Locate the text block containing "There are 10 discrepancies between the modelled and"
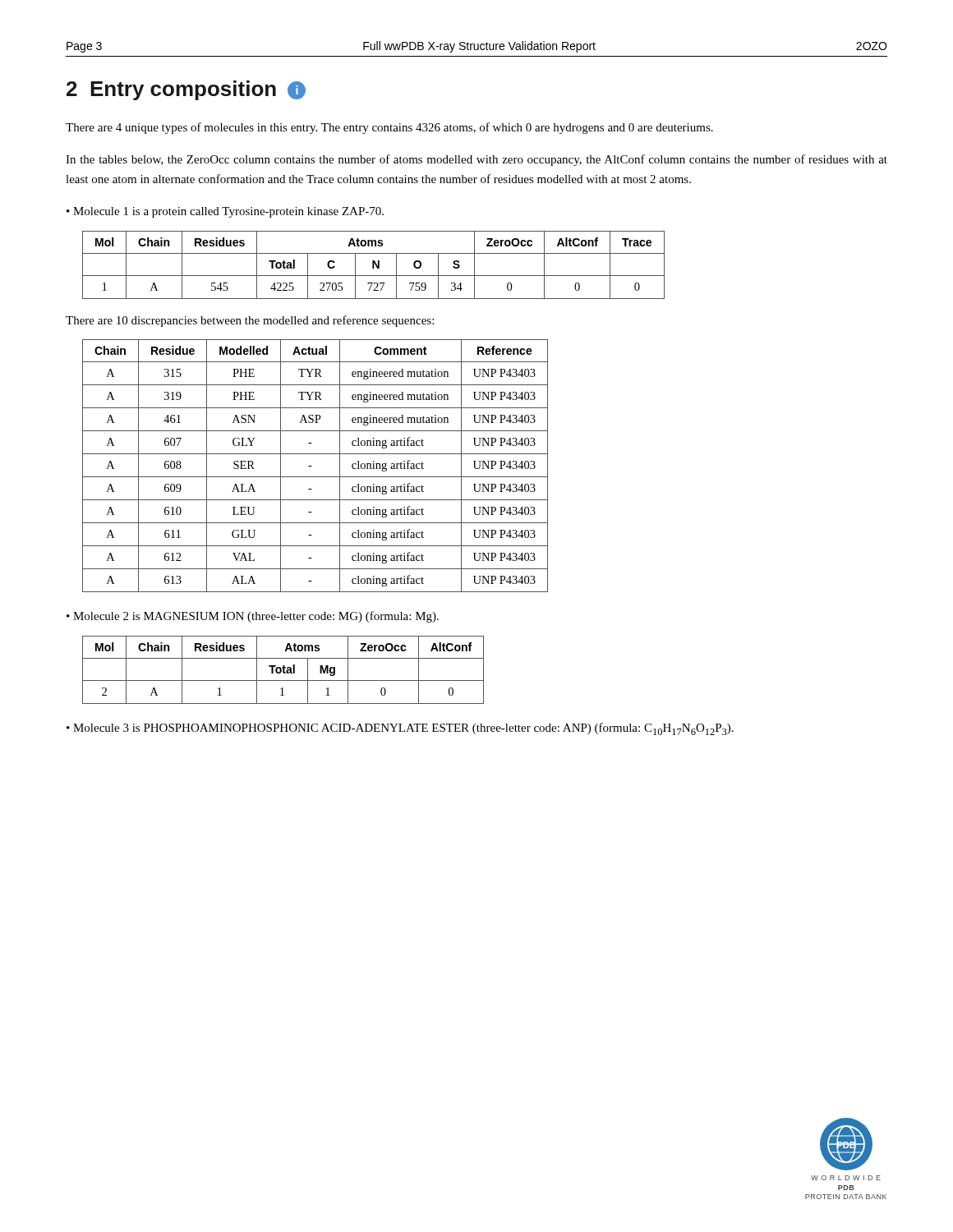 coord(250,320)
